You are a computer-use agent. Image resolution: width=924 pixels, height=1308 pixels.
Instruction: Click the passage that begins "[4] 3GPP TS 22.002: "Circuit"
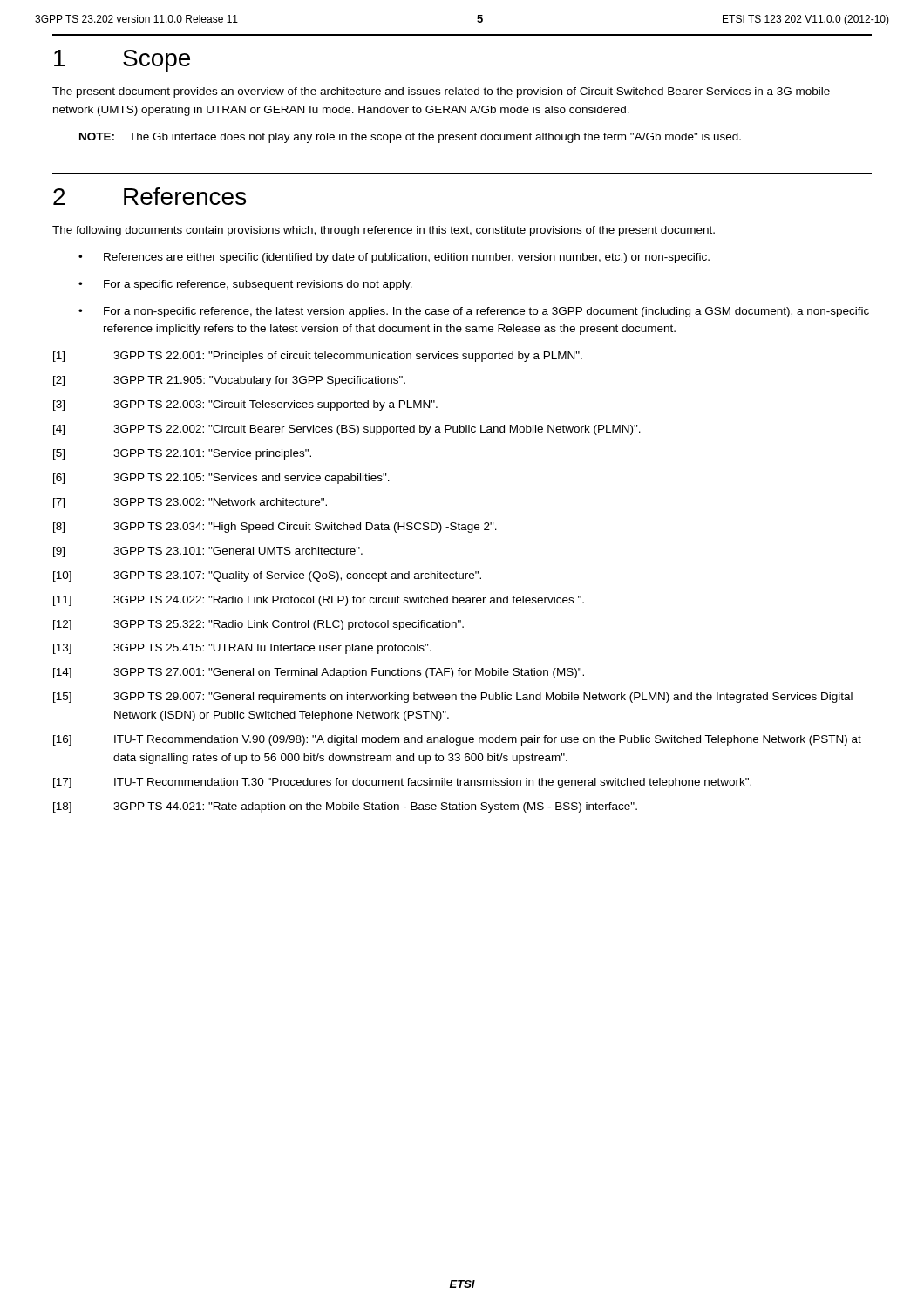(x=462, y=430)
